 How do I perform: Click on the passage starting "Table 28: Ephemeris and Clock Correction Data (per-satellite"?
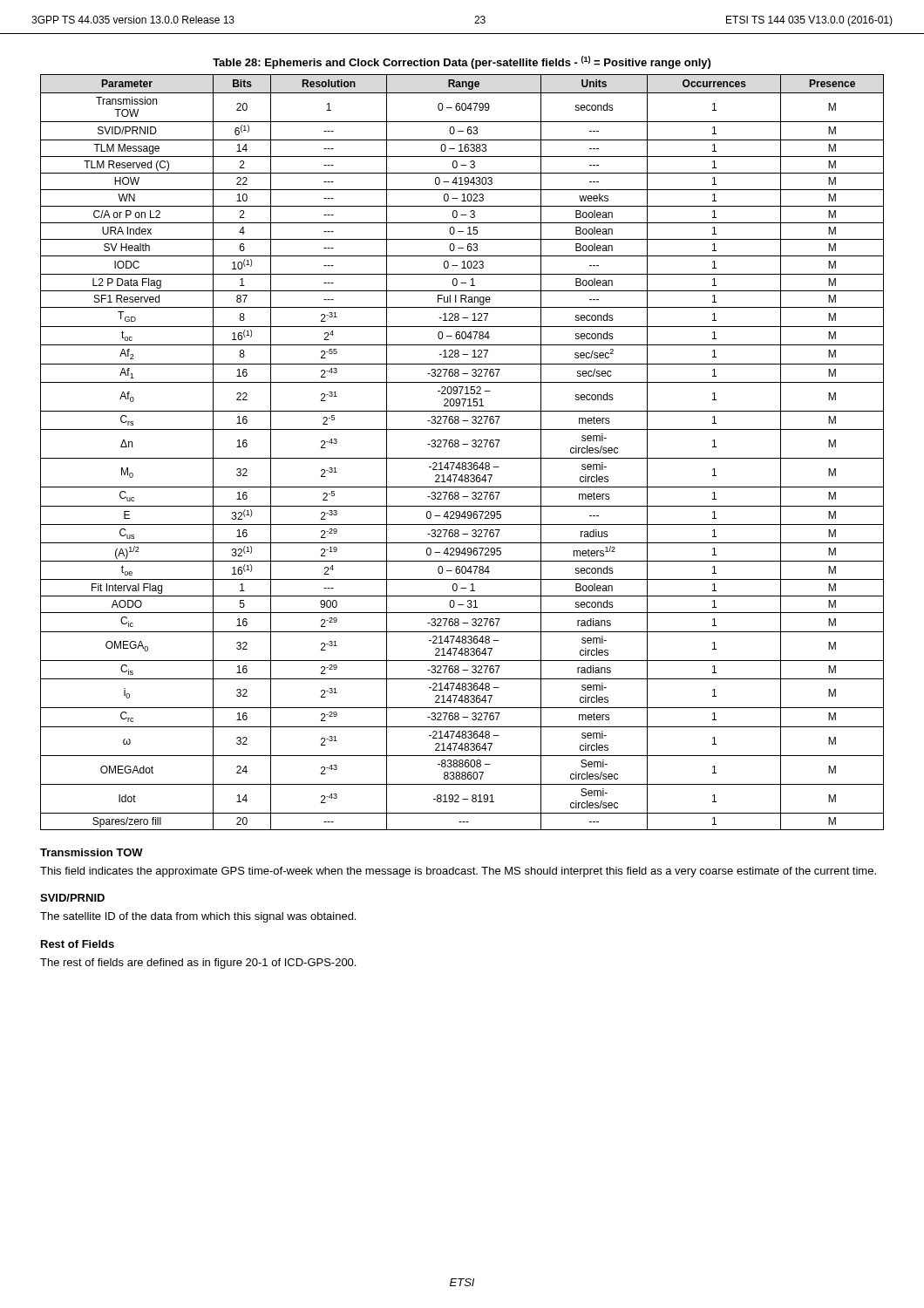pyautogui.click(x=462, y=62)
